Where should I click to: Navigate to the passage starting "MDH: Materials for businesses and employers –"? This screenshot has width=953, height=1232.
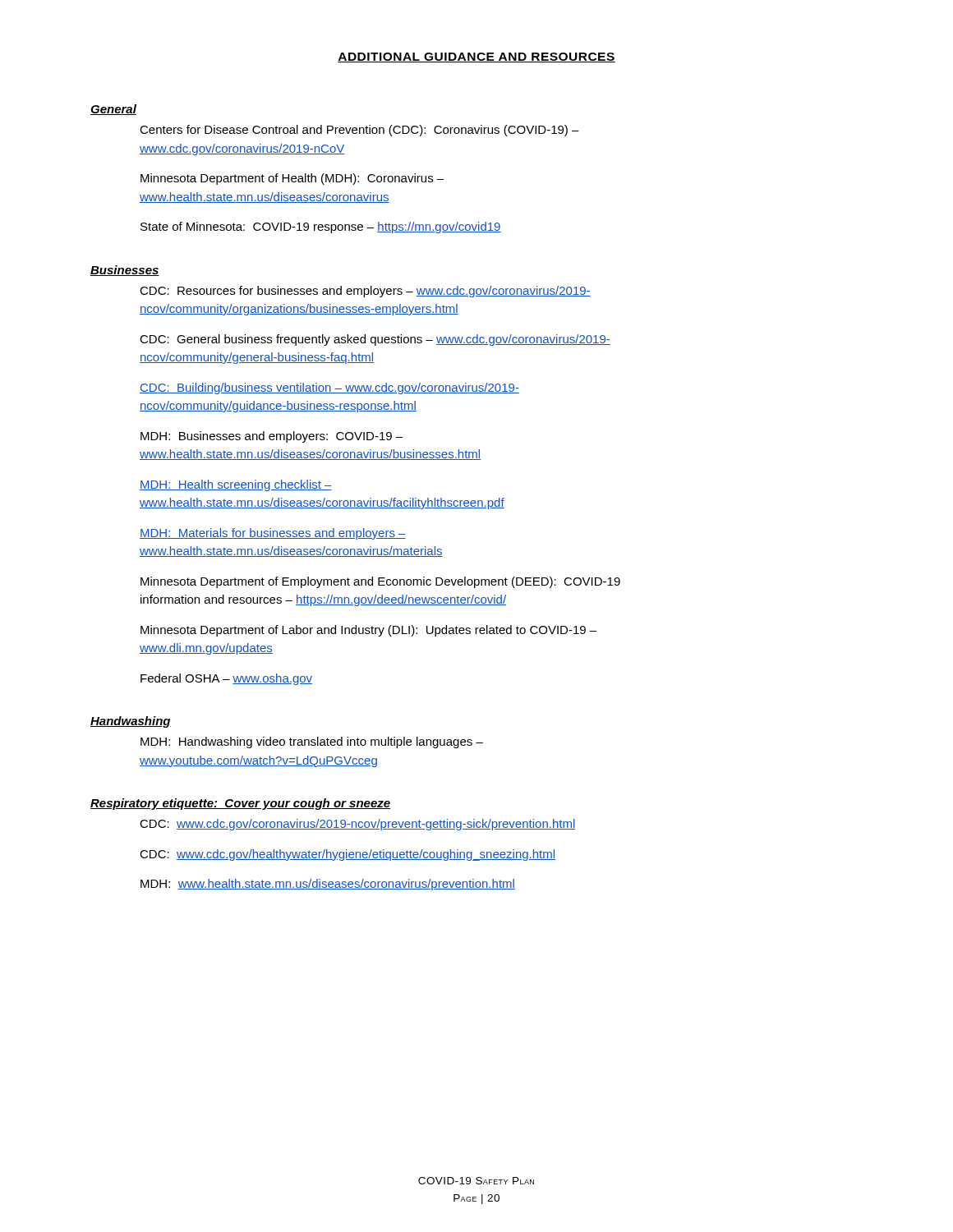tap(291, 541)
